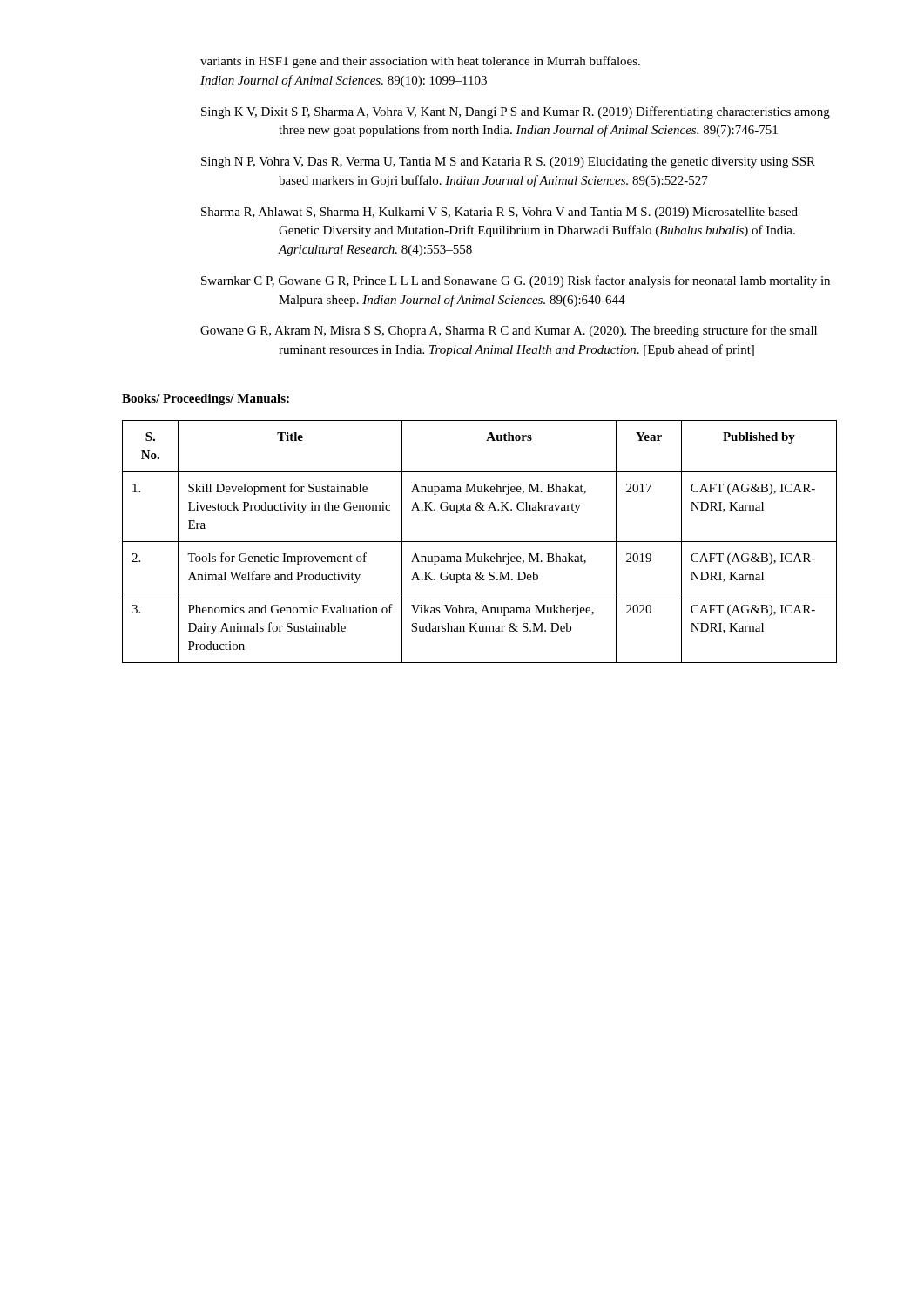Viewport: 924px width, 1307px height.
Task: Click on the region starting "Books/ Proceedings/ Manuals:"
Action: pyautogui.click(x=206, y=398)
